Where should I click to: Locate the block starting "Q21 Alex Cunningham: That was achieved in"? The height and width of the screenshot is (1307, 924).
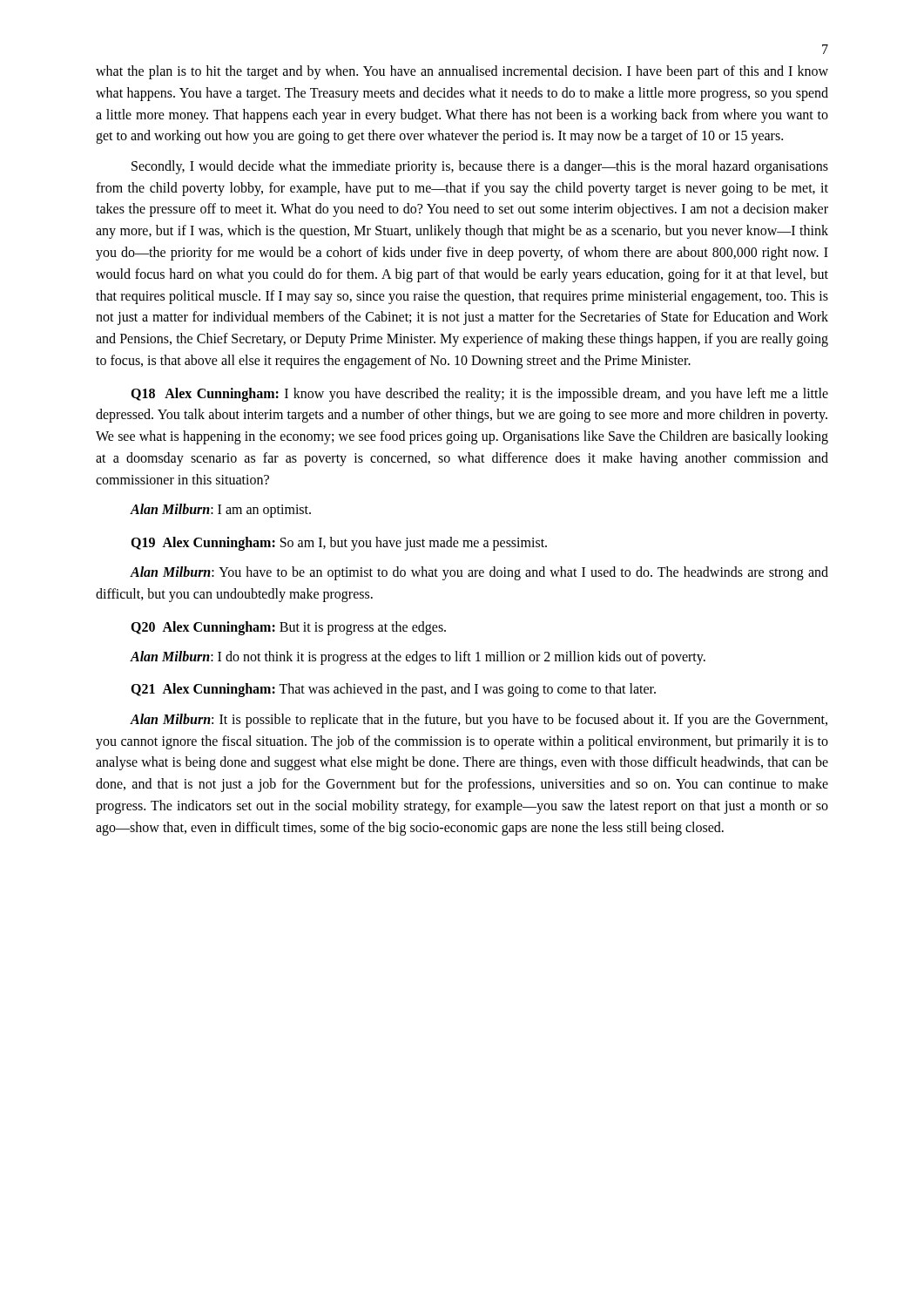tap(462, 759)
